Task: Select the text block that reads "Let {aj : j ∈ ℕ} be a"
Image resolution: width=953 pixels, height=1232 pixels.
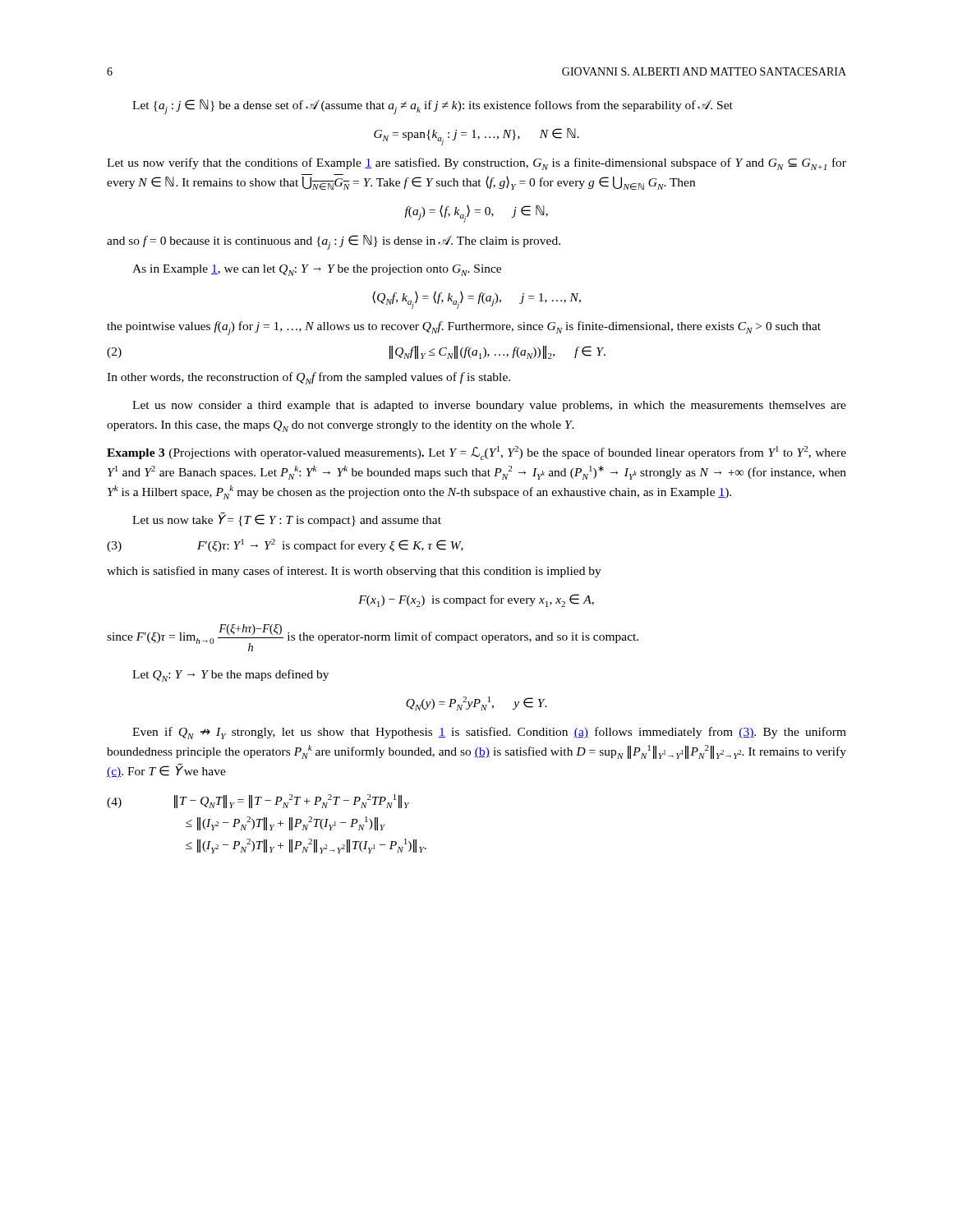Action: [476, 105]
